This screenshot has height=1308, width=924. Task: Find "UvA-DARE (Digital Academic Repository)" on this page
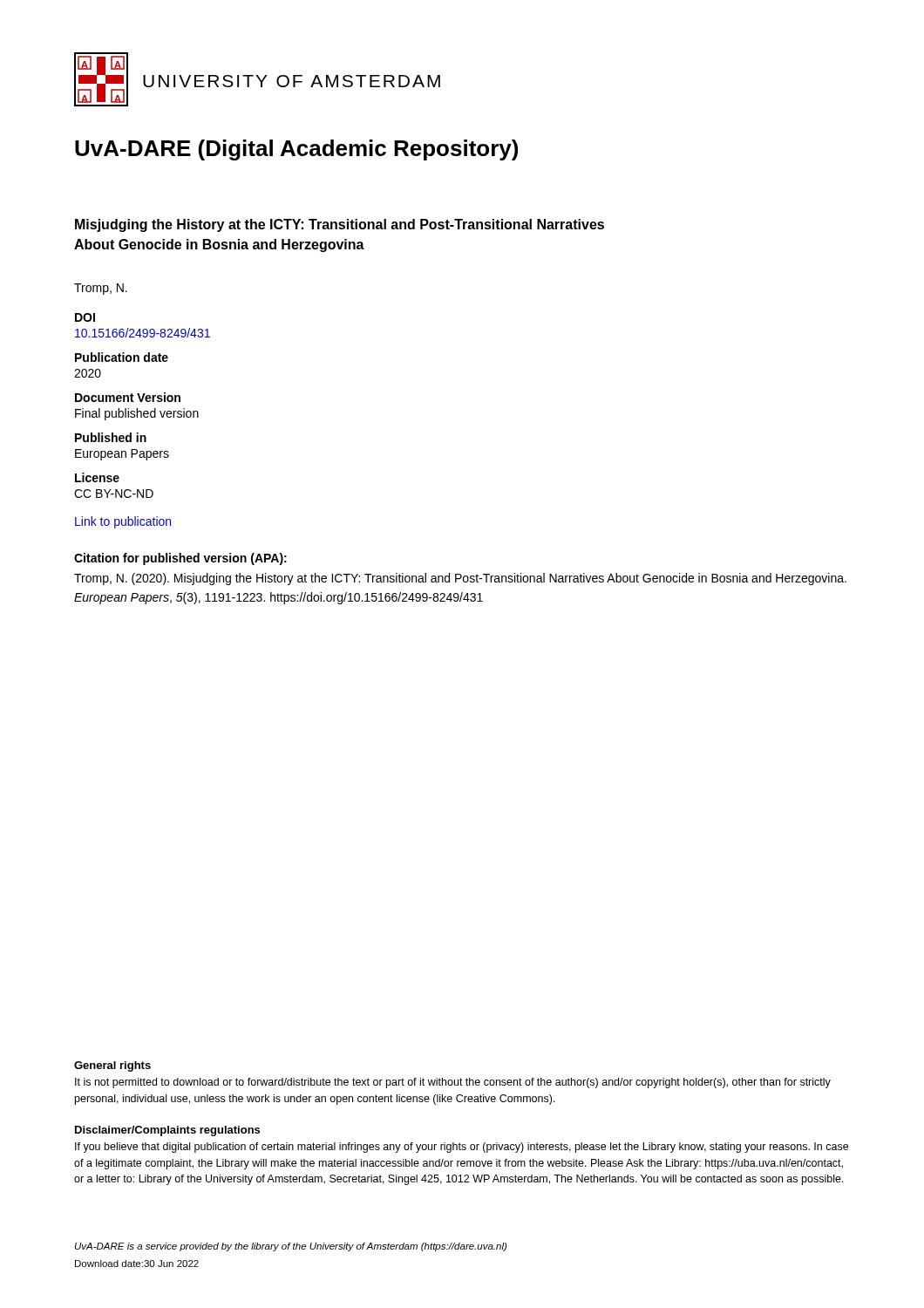click(x=297, y=148)
